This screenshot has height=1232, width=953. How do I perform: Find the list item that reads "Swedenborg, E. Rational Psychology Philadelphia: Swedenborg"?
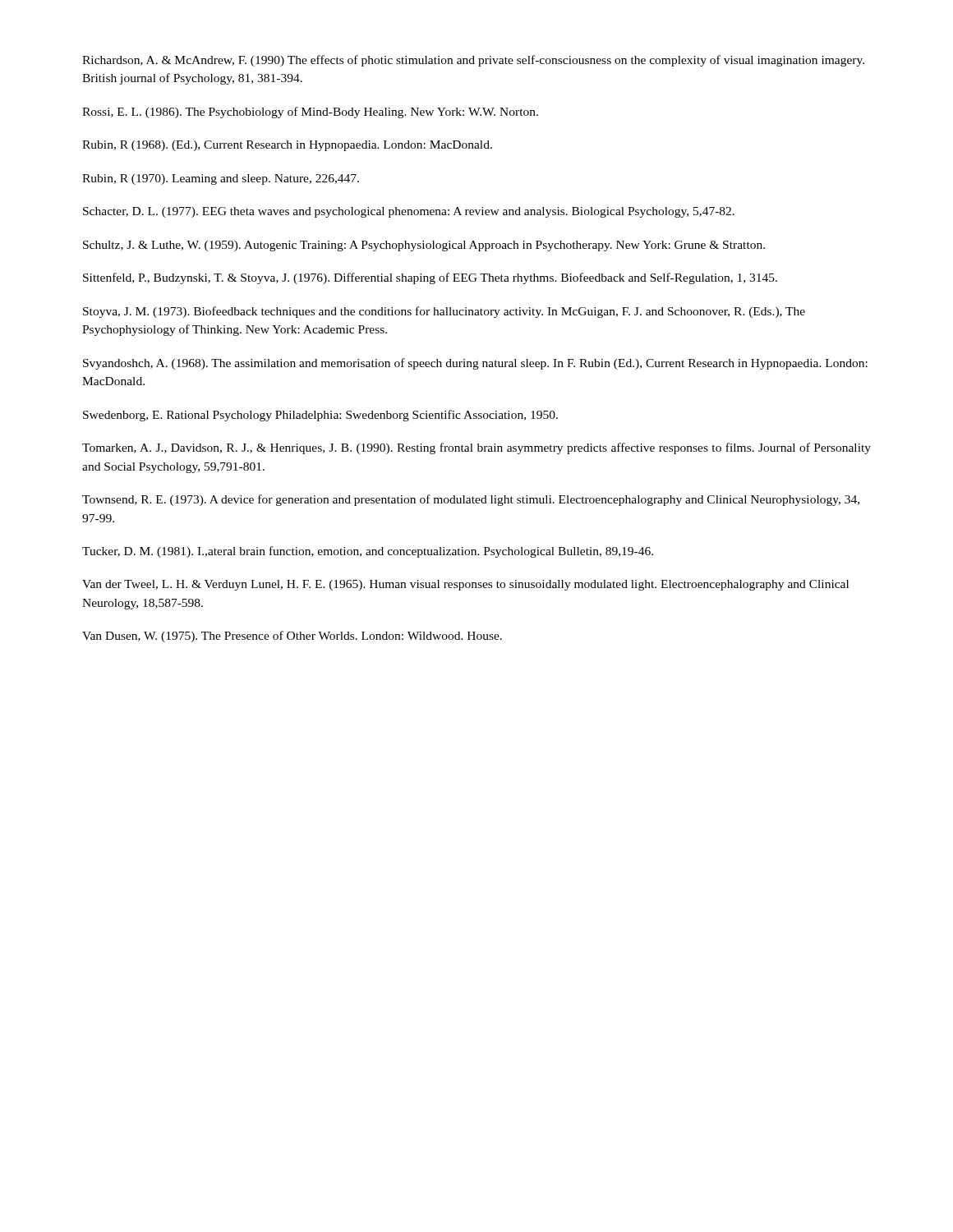click(x=320, y=414)
